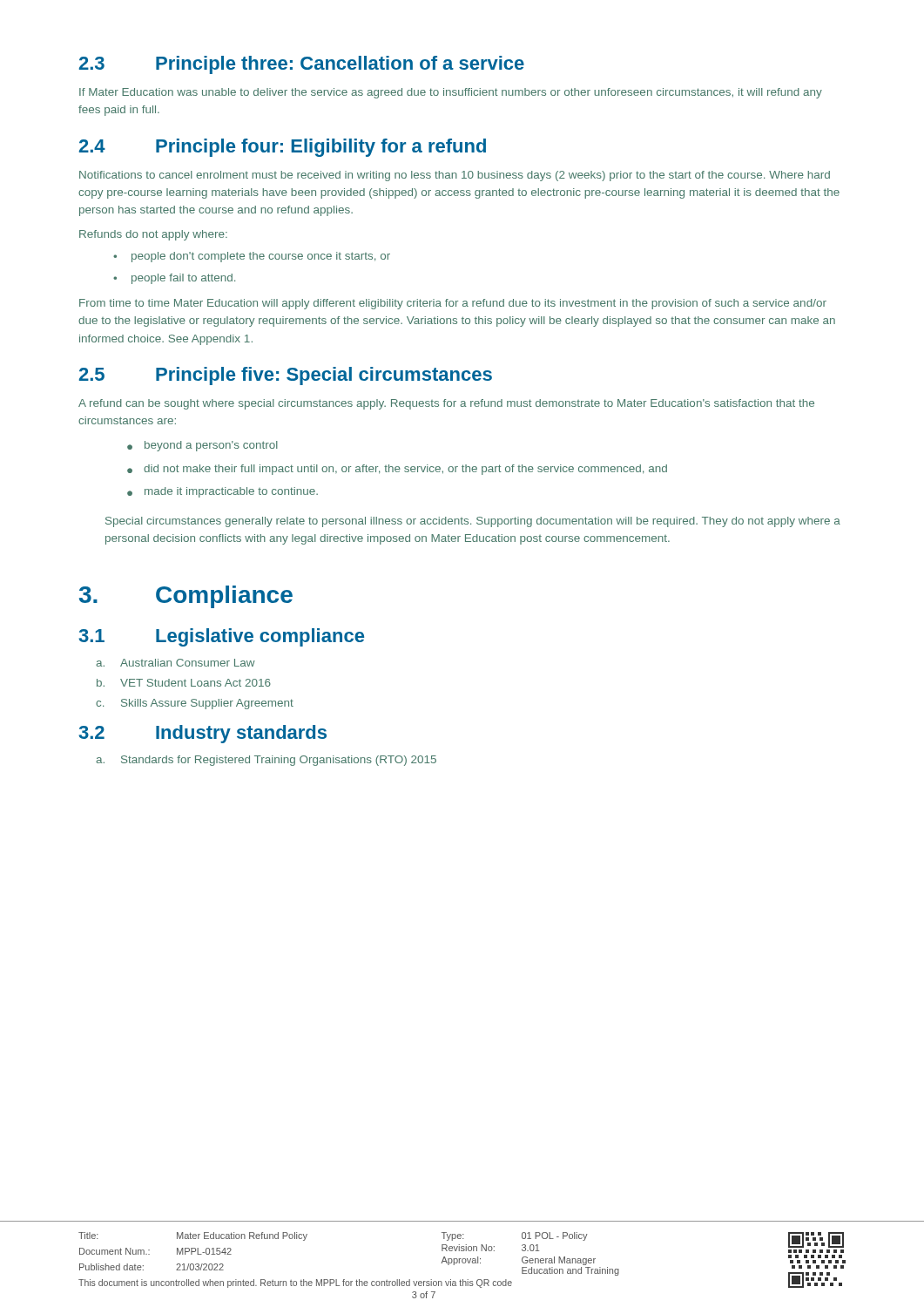The width and height of the screenshot is (924, 1307).
Task: Click on the element starting "2.4 Principle four: Eligibility for a"
Action: point(283,146)
